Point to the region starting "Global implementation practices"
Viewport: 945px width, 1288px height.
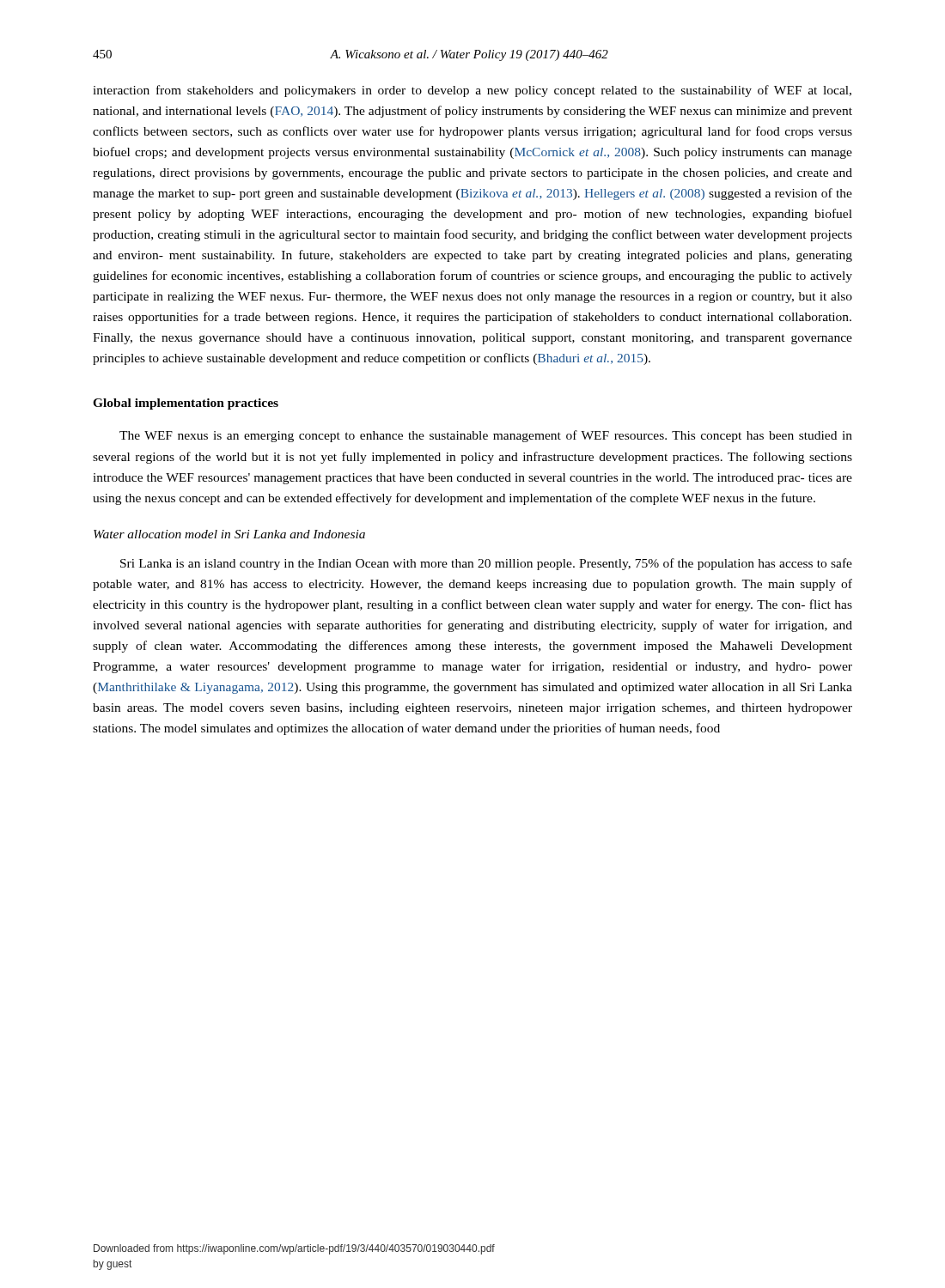click(x=186, y=403)
